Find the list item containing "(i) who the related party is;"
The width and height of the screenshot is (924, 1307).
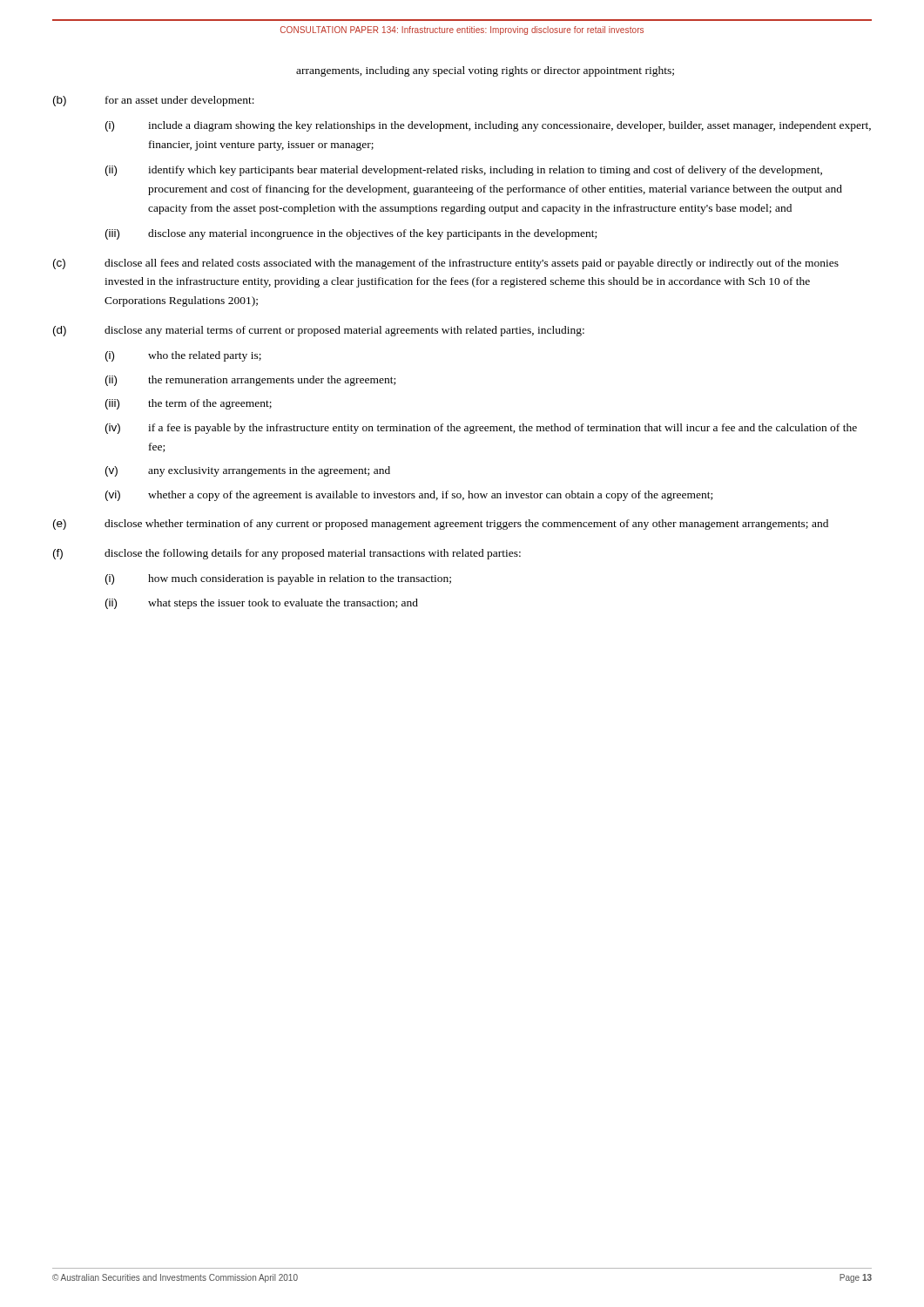coord(183,355)
